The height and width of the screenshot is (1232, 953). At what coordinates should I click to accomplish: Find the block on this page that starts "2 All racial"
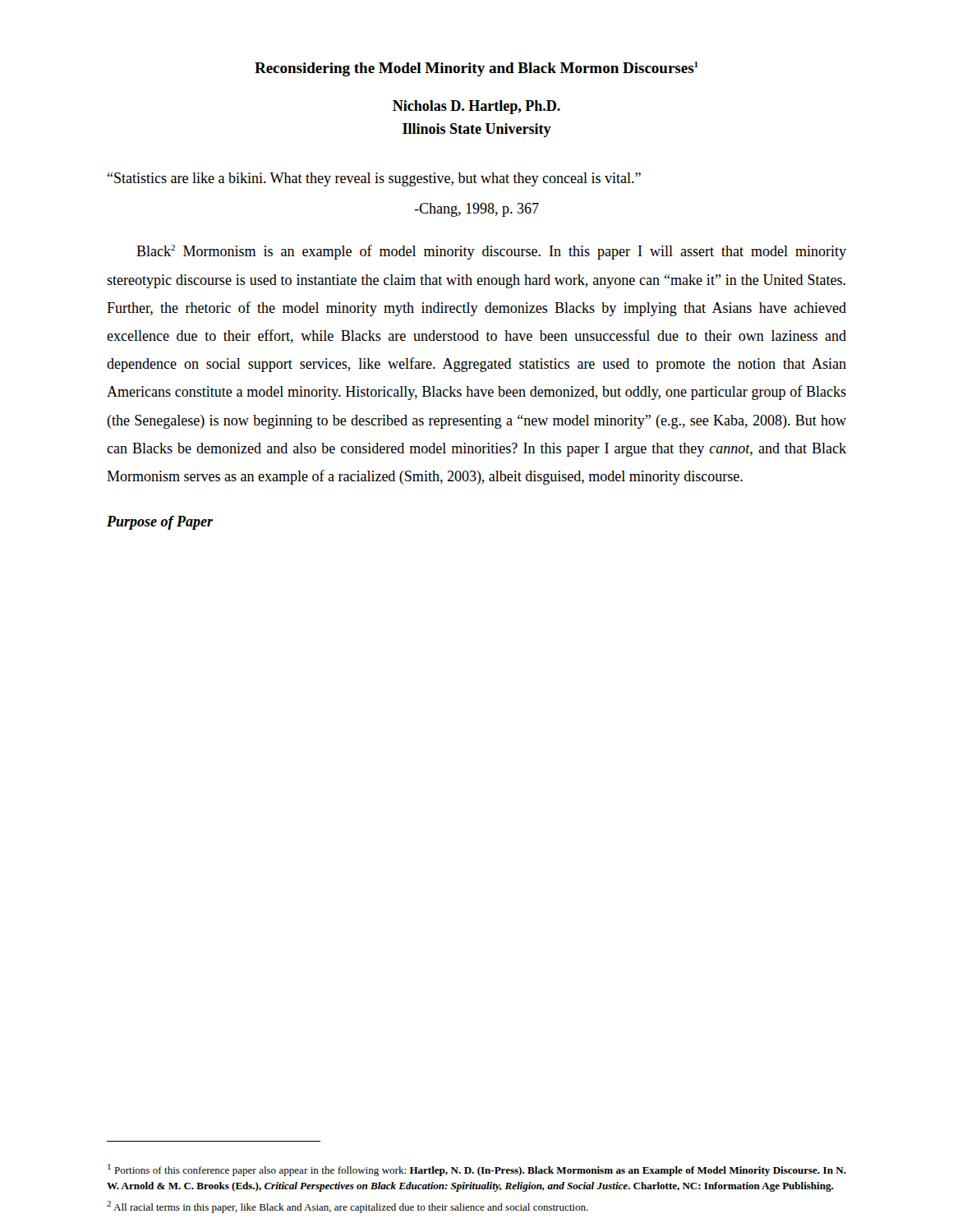348,1206
